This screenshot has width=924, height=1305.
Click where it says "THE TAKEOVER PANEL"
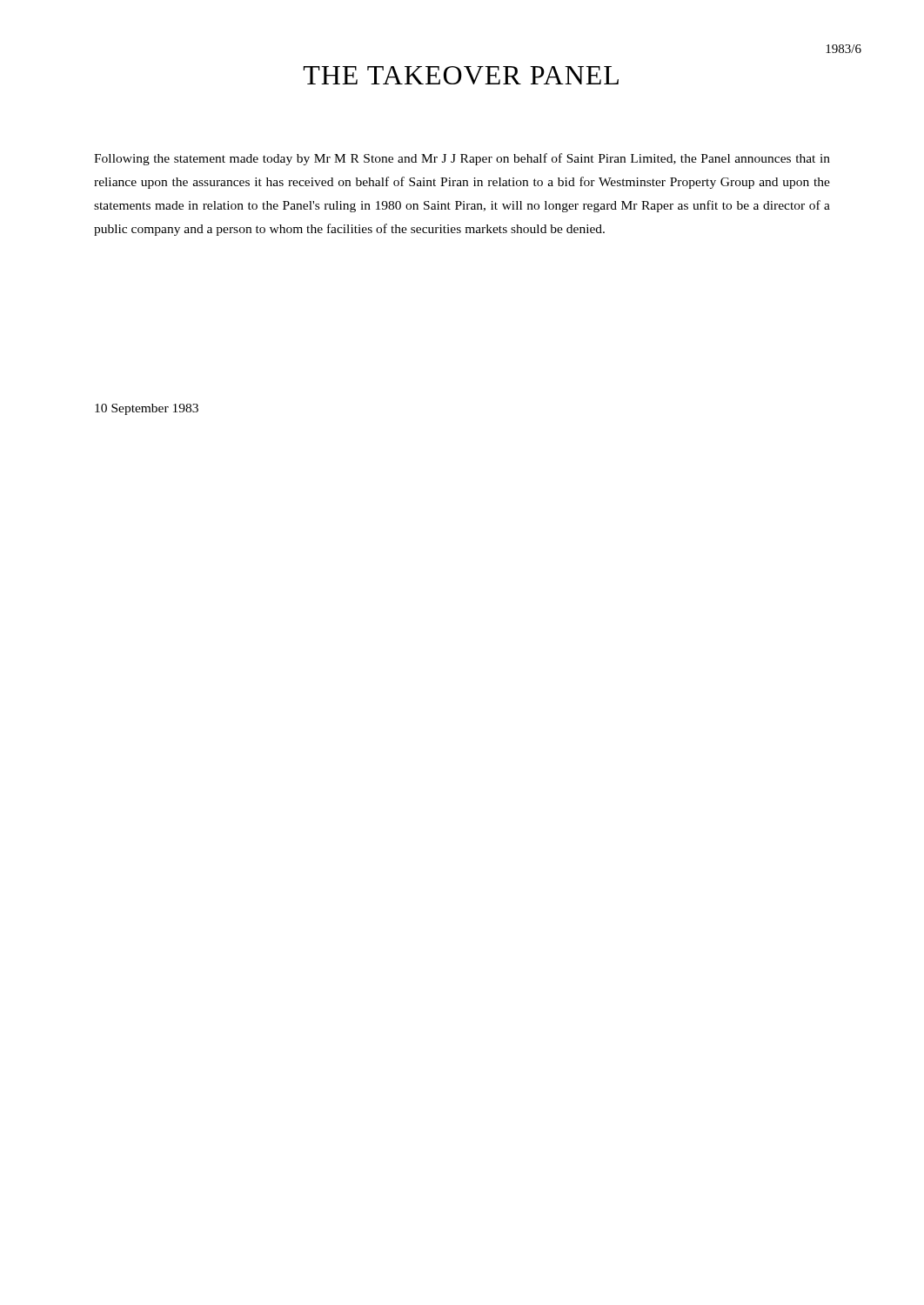point(462,75)
